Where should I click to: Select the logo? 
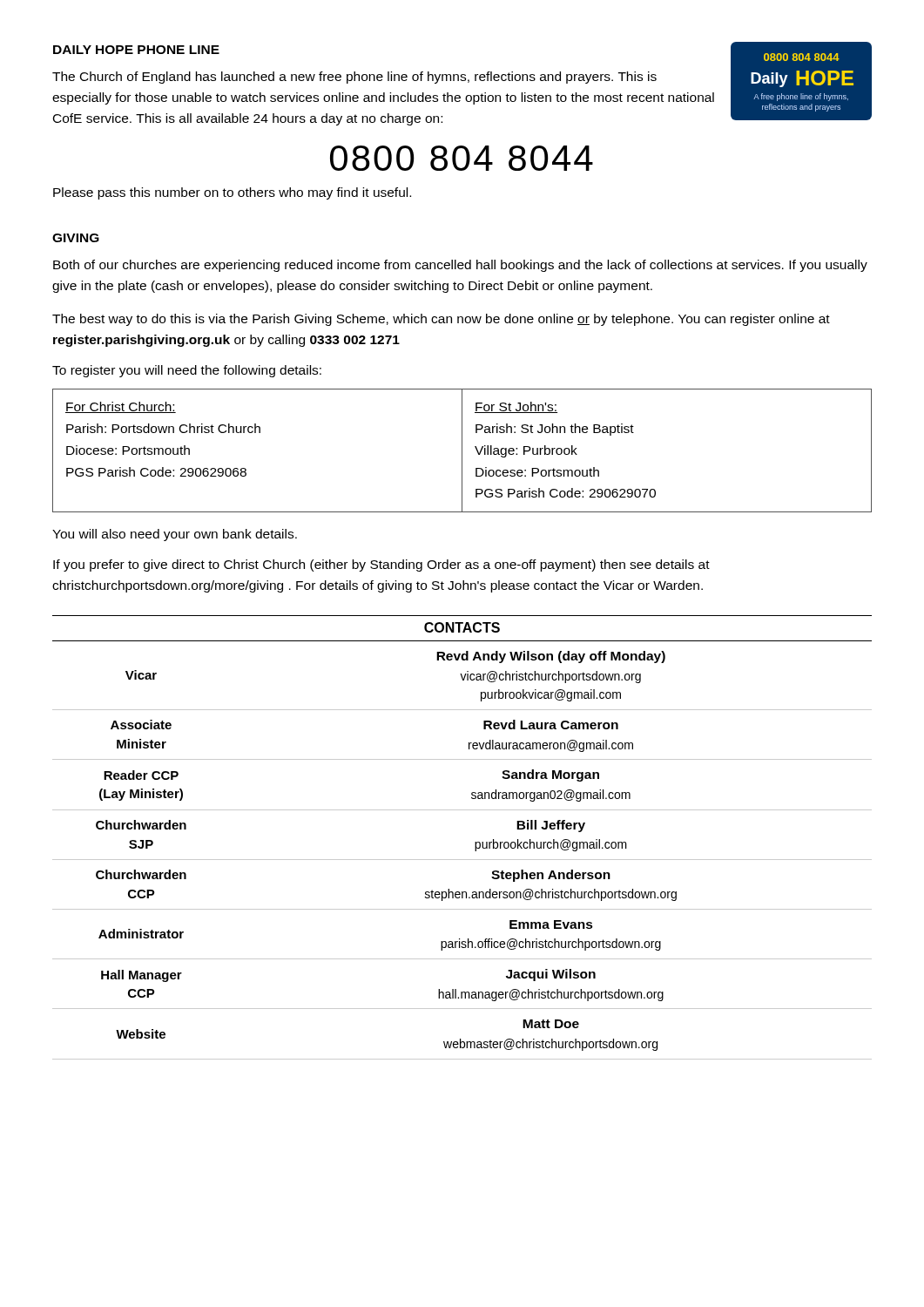(801, 83)
